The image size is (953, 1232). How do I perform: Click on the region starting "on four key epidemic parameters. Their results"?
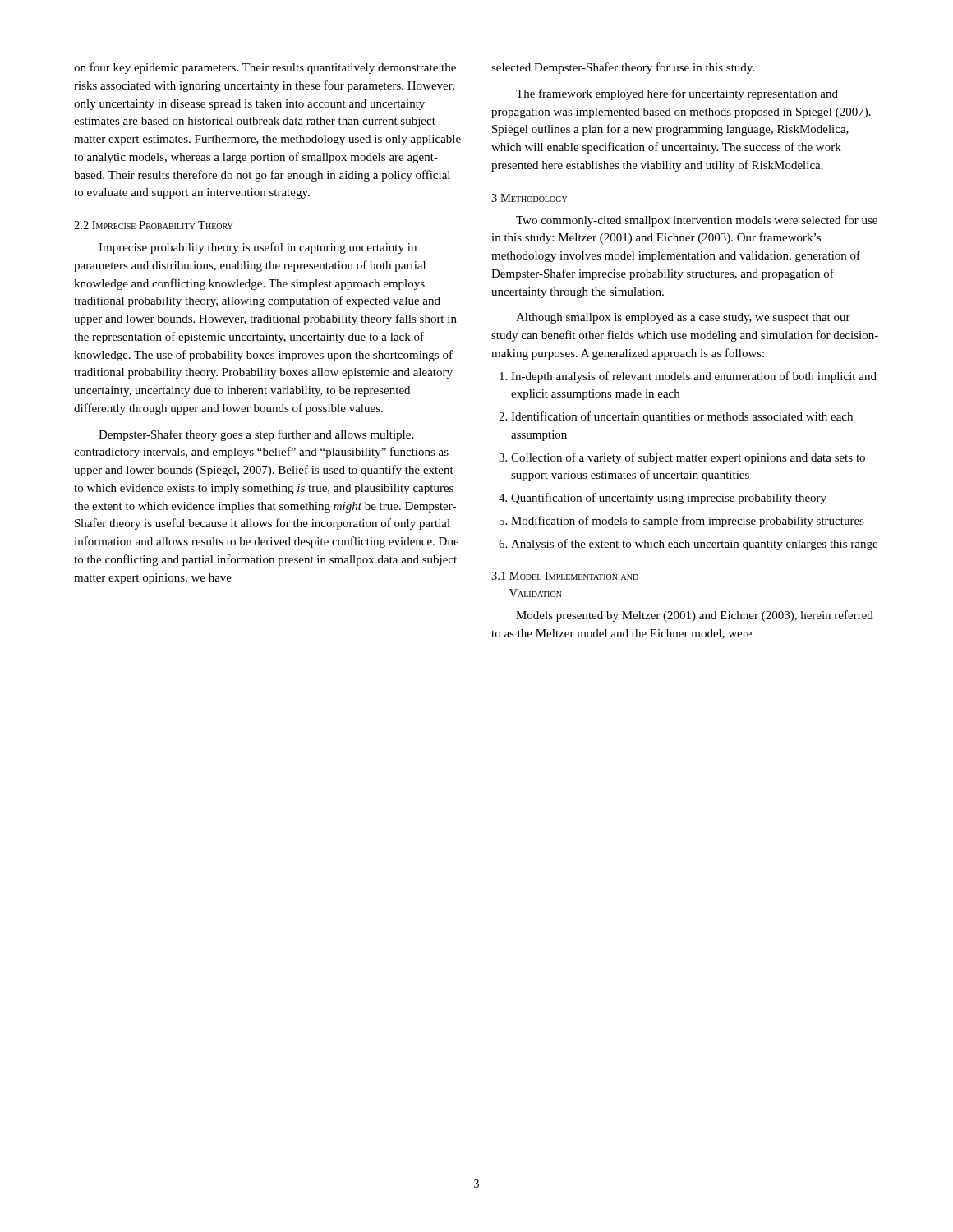pyautogui.click(x=268, y=131)
